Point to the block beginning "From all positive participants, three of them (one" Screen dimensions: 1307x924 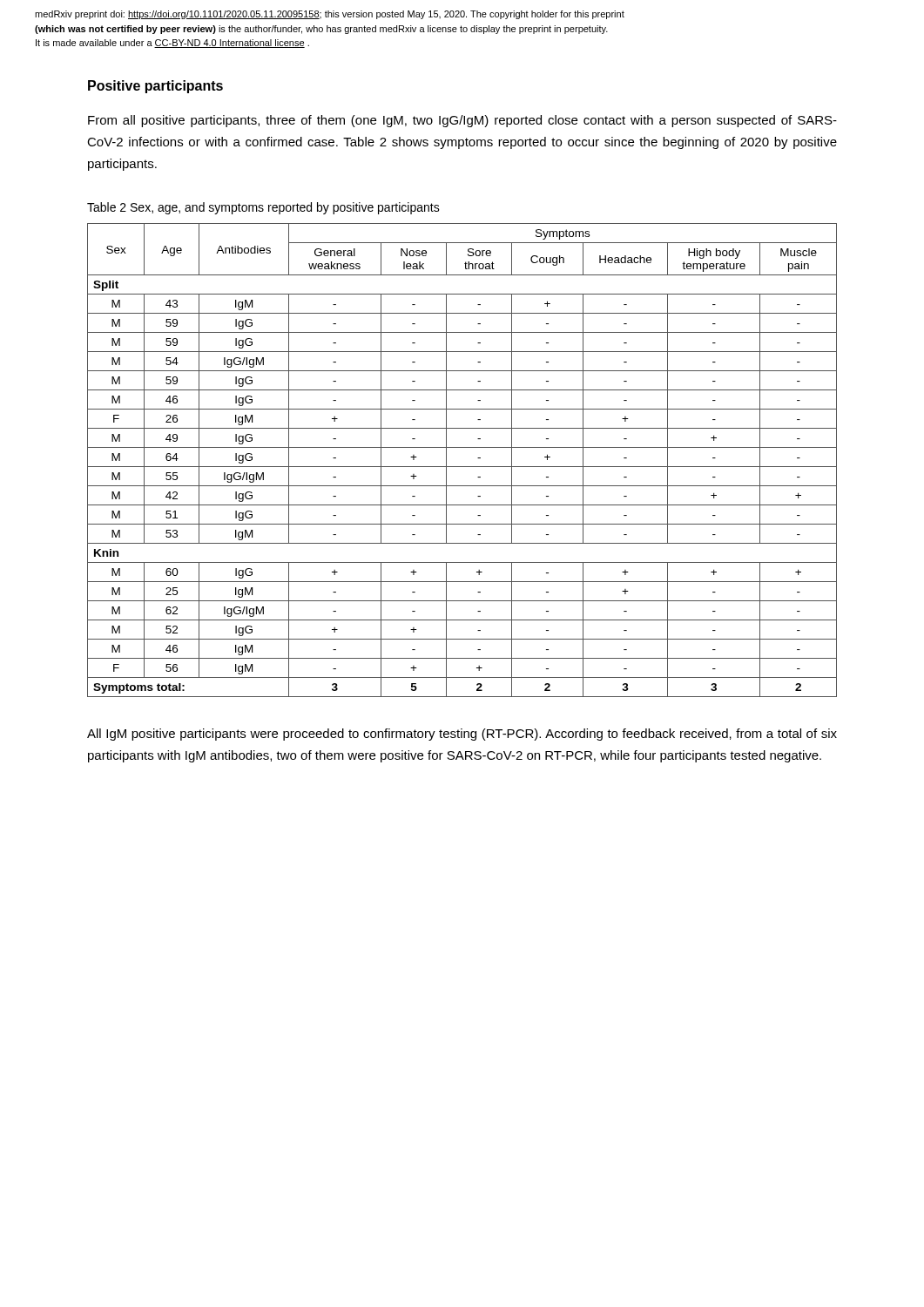click(462, 141)
